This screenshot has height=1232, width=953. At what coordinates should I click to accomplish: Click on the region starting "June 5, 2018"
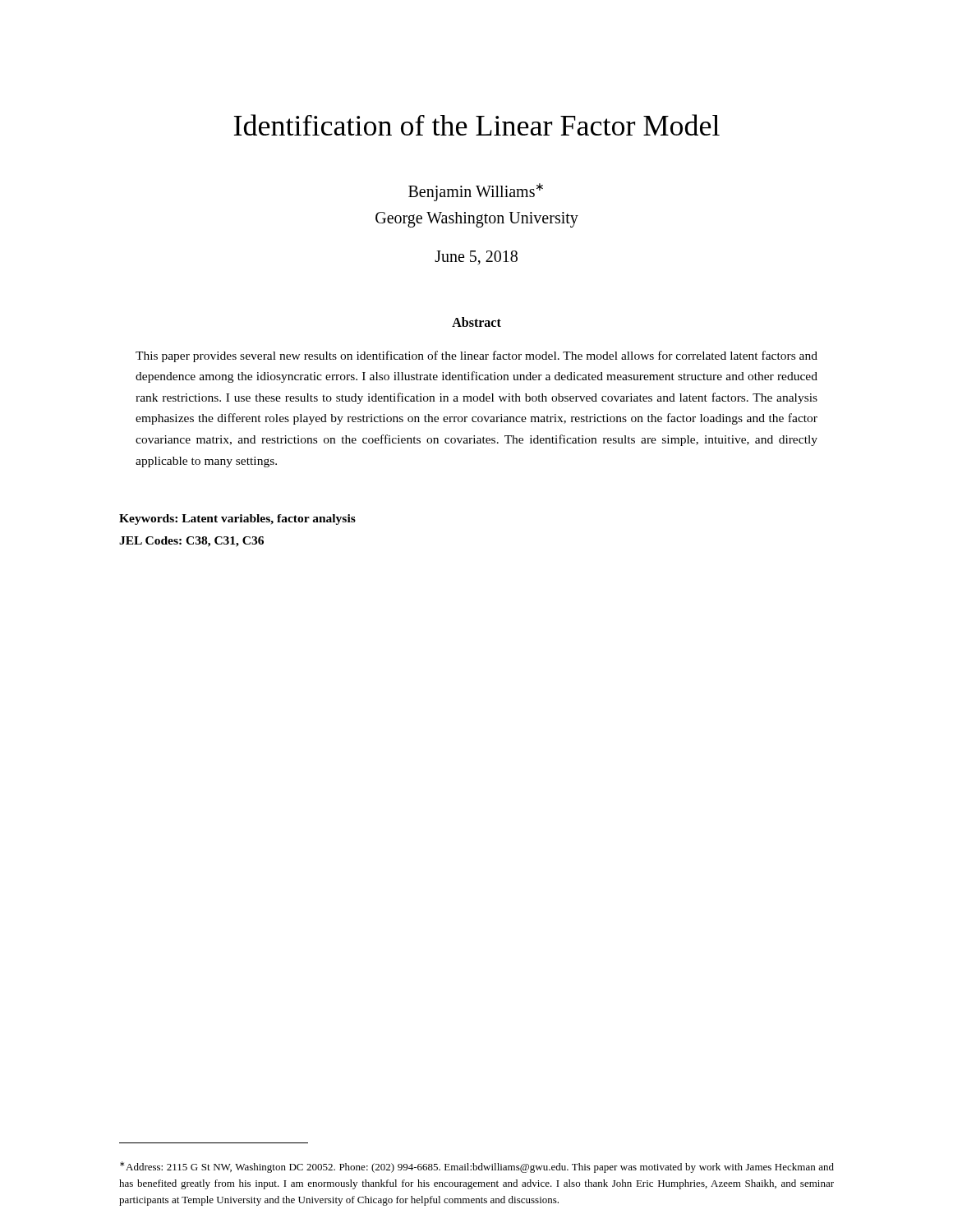coord(476,256)
